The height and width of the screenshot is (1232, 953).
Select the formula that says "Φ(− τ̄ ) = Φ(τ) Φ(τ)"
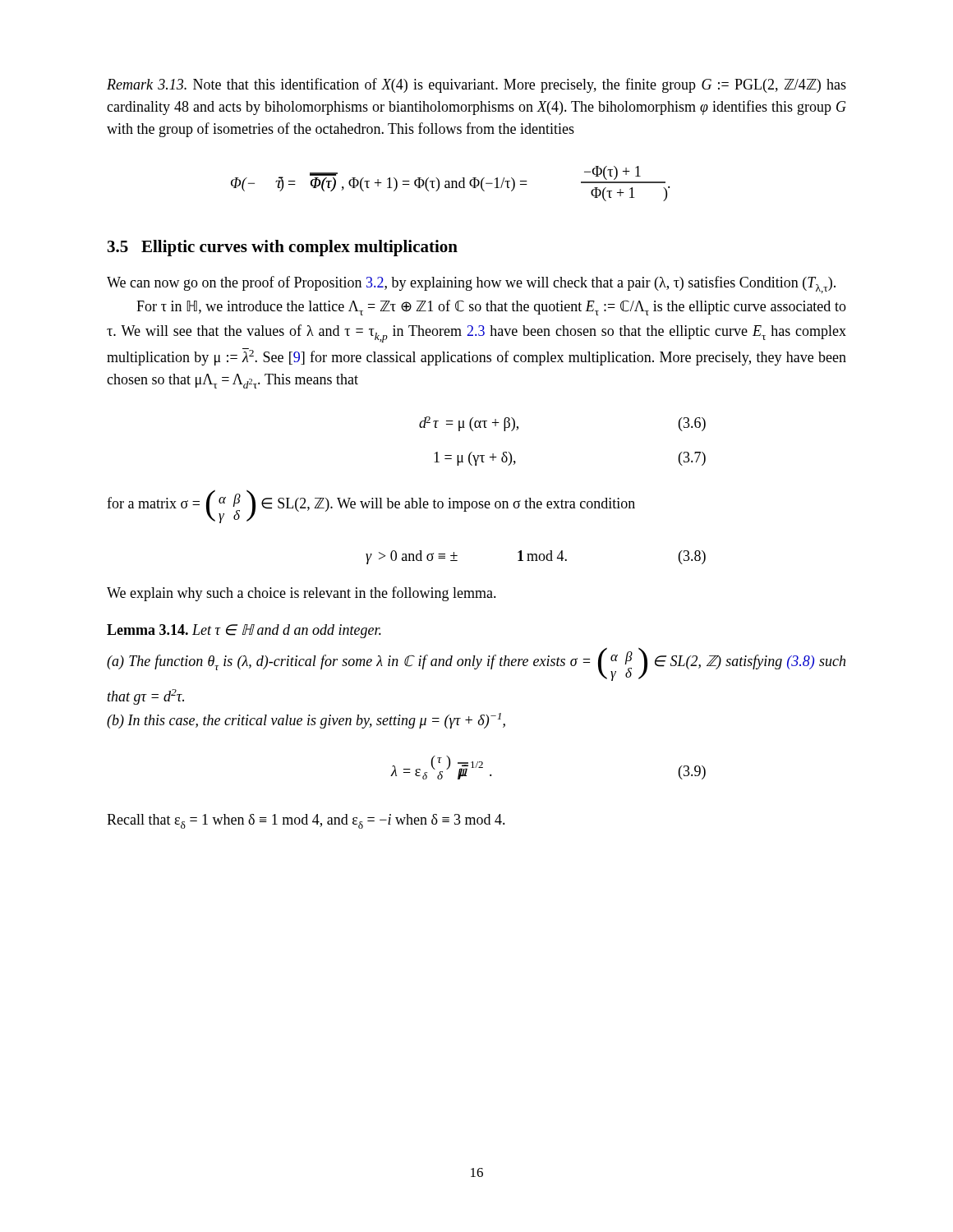[476, 181]
